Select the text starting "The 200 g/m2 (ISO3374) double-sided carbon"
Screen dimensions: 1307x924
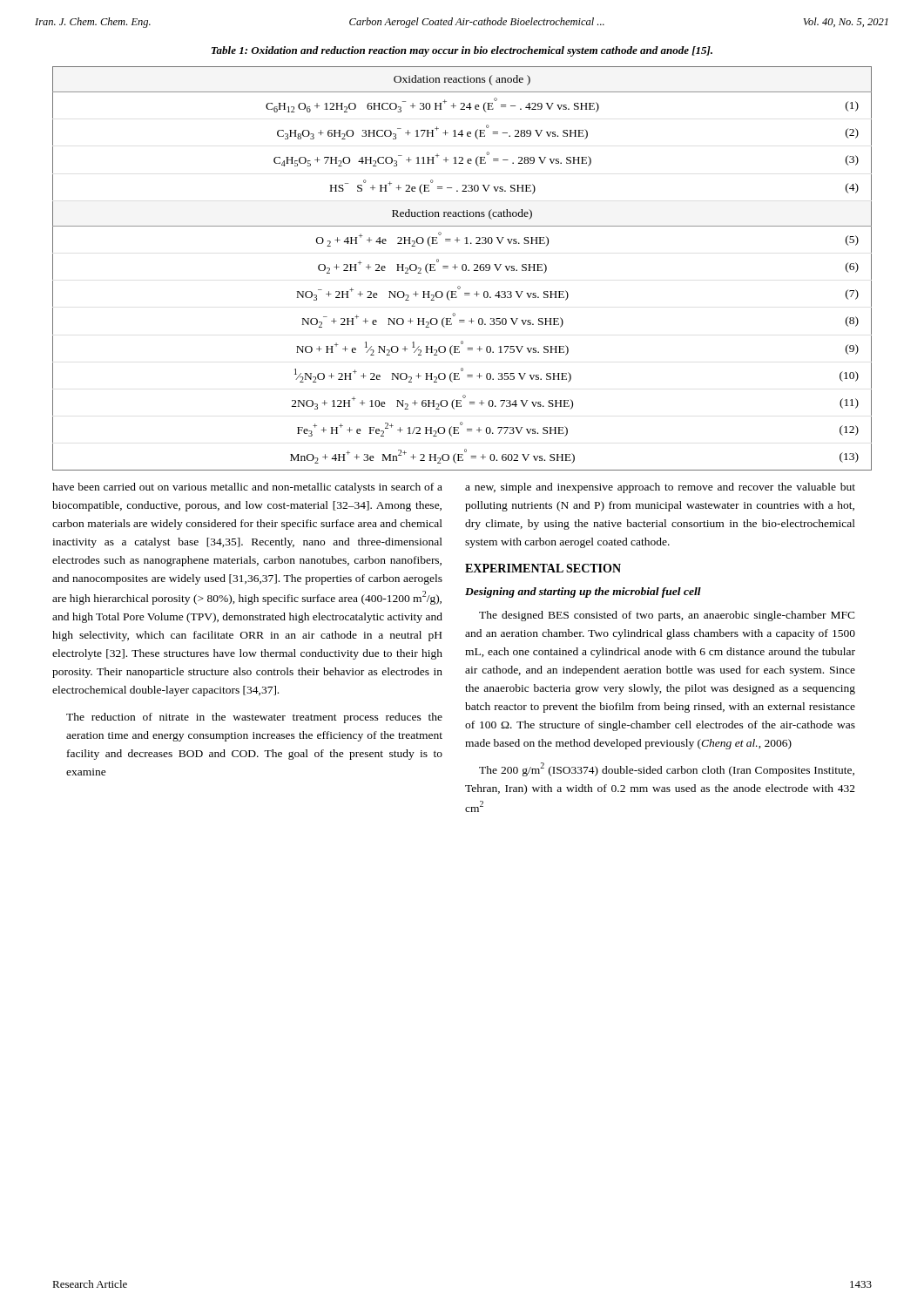click(x=660, y=788)
